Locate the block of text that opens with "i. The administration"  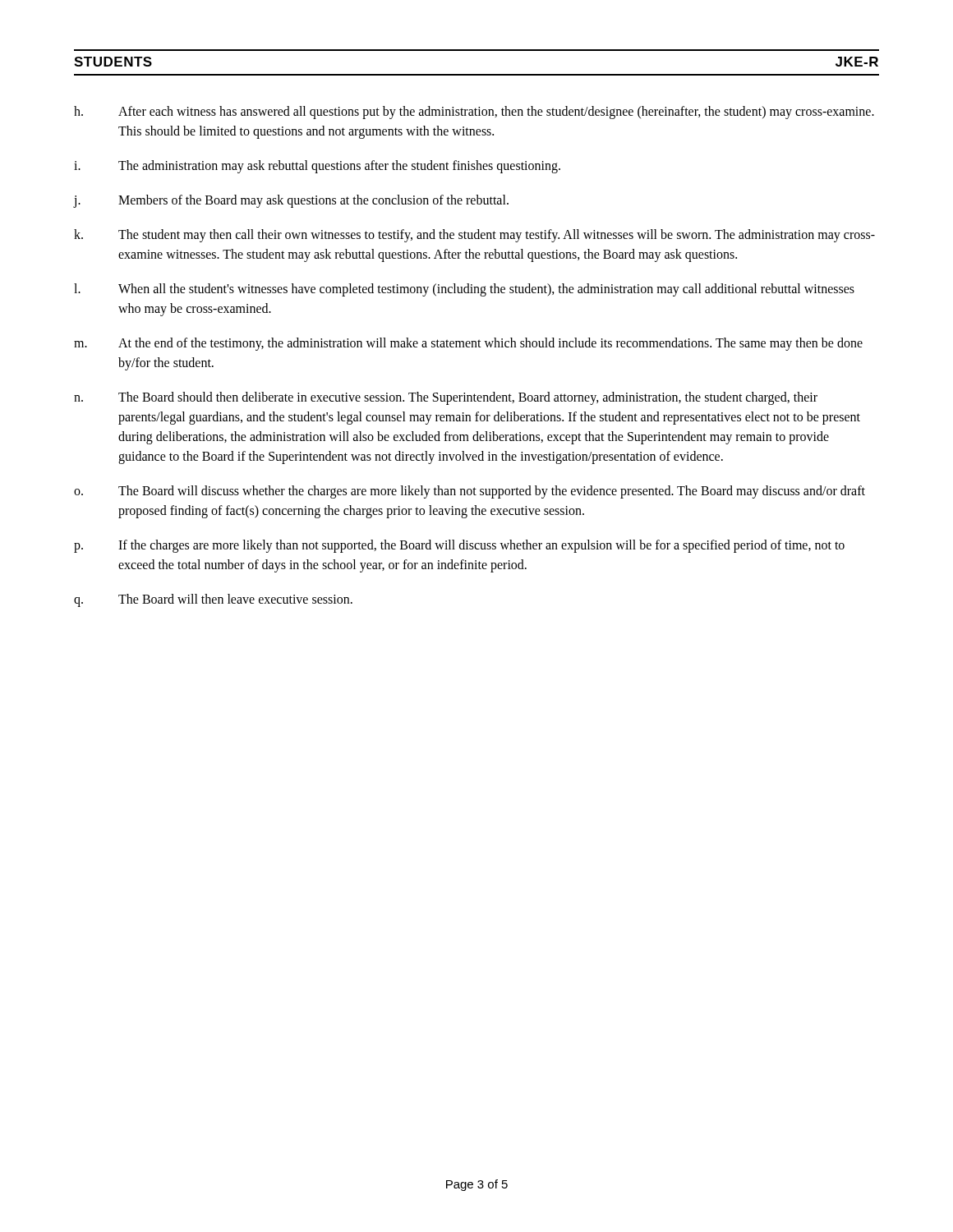[x=318, y=166]
